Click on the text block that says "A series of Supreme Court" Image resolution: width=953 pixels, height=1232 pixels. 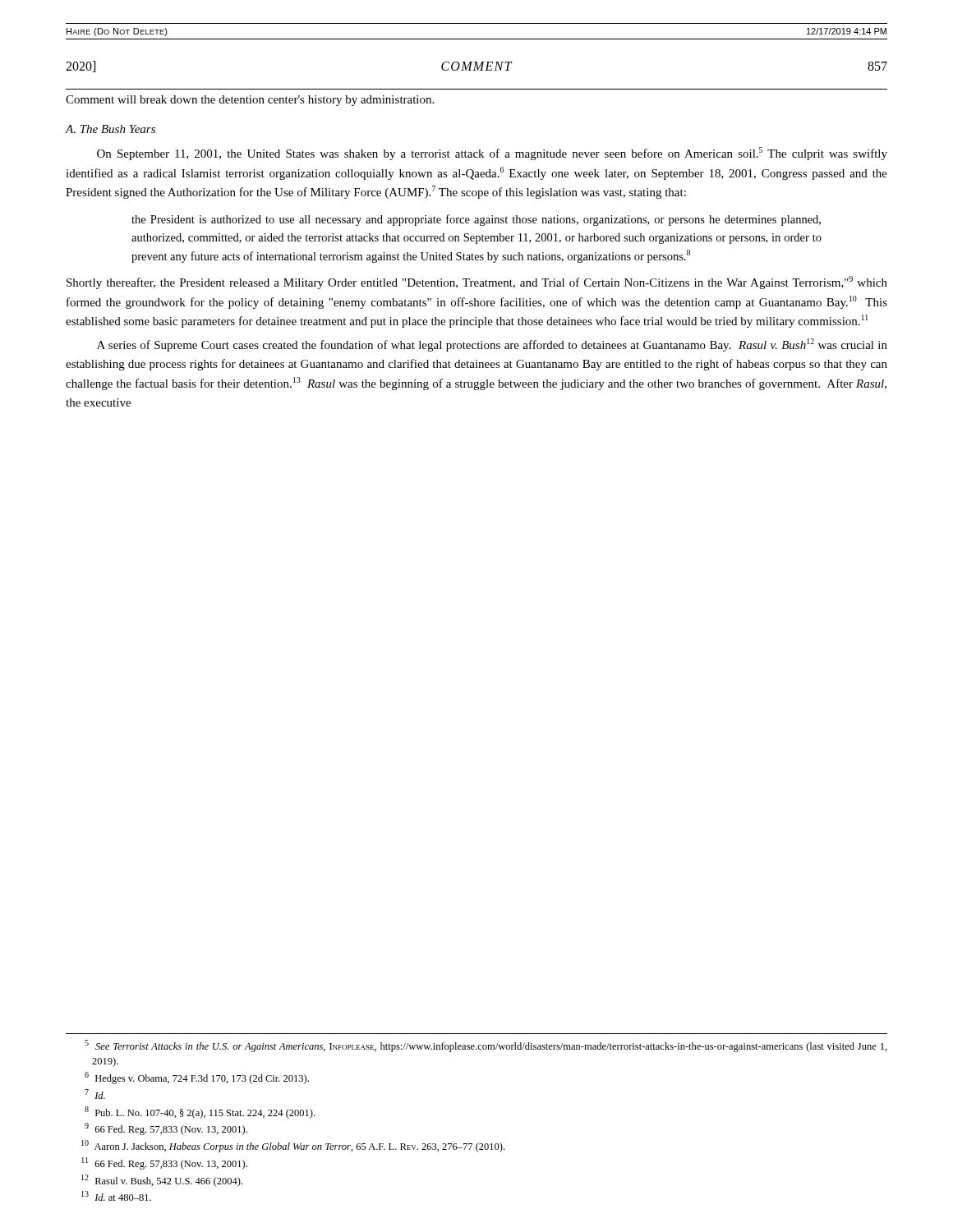tap(476, 373)
